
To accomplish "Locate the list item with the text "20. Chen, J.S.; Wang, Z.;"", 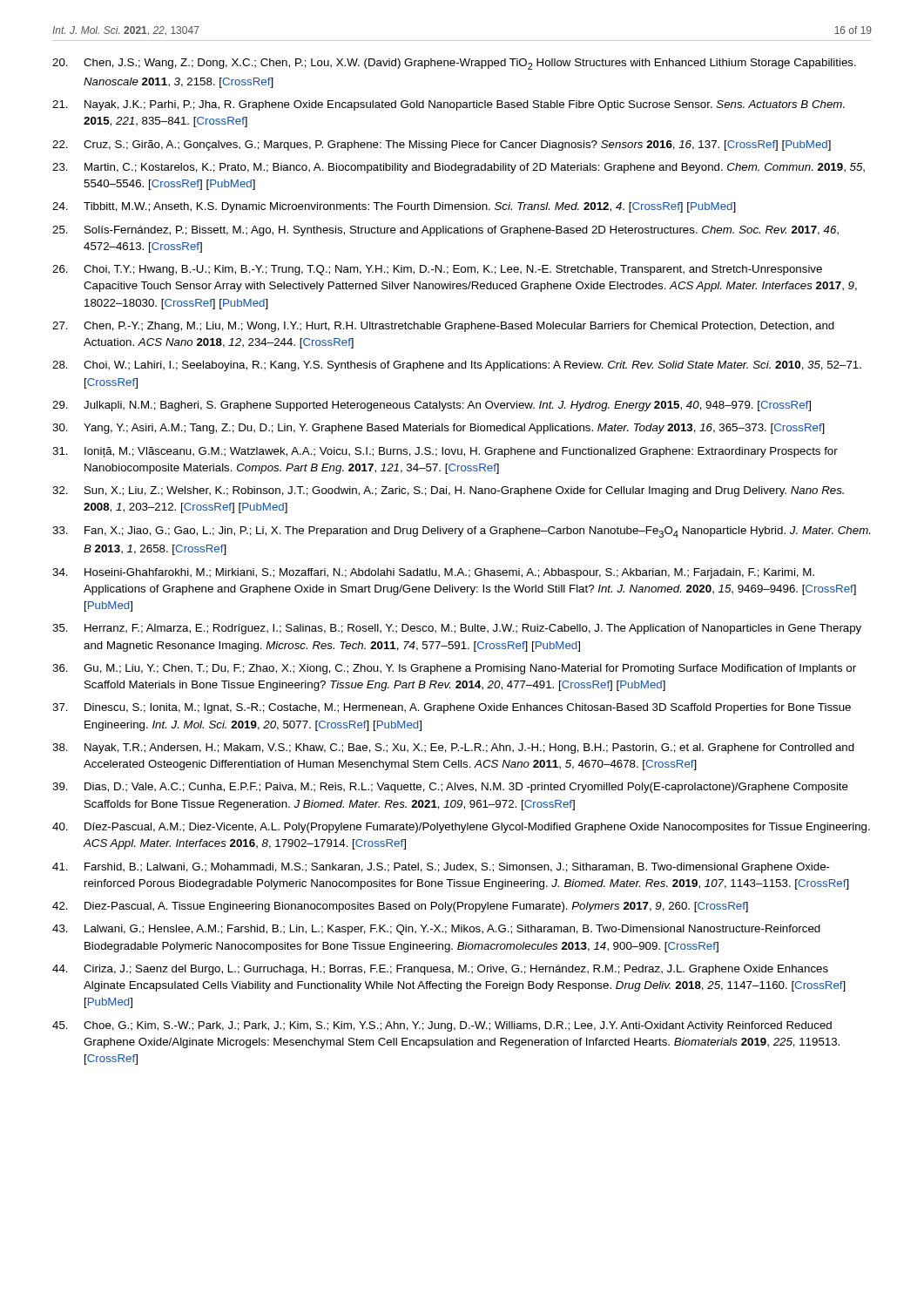I will (462, 72).
